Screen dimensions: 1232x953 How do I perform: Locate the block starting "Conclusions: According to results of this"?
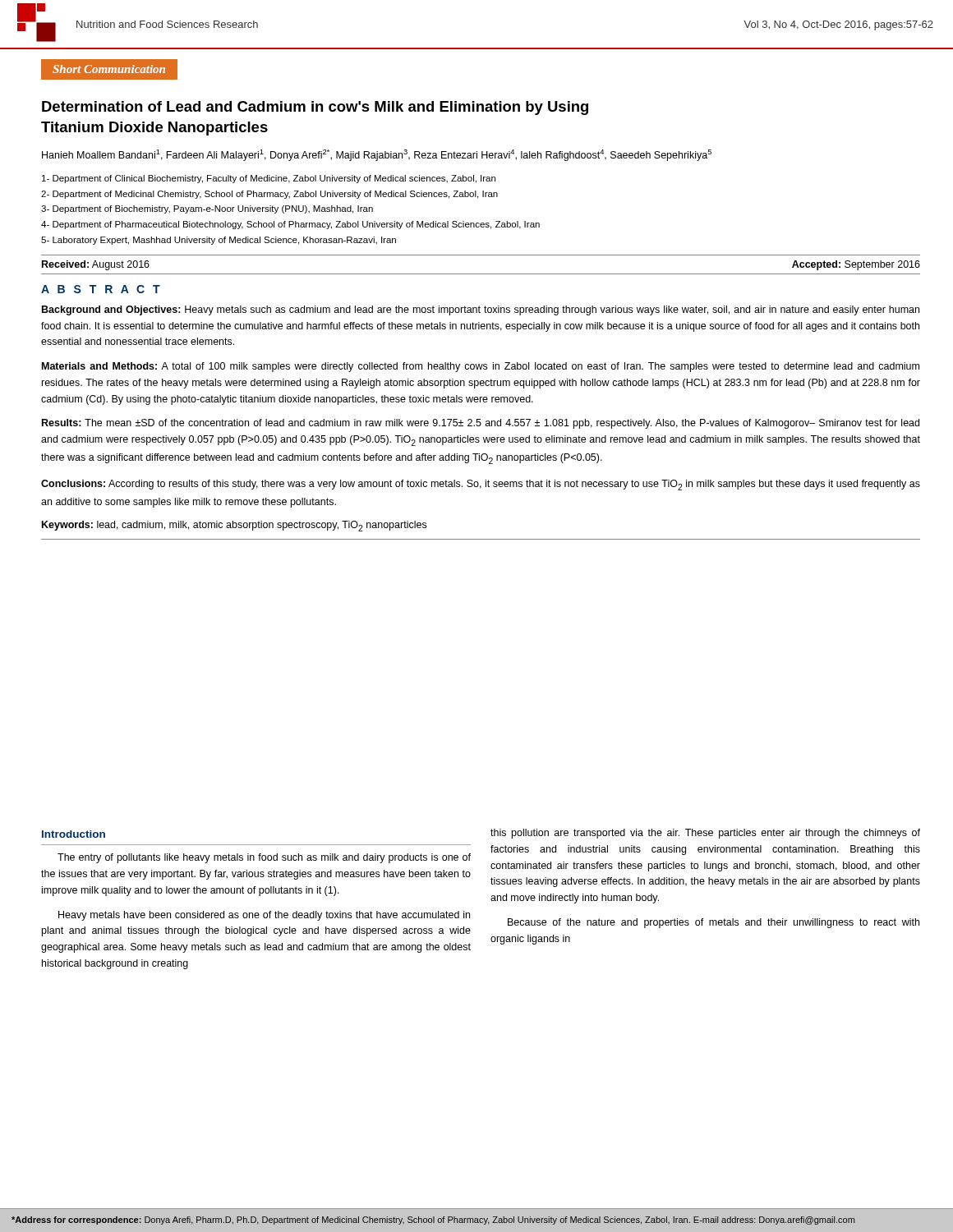click(481, 493)
